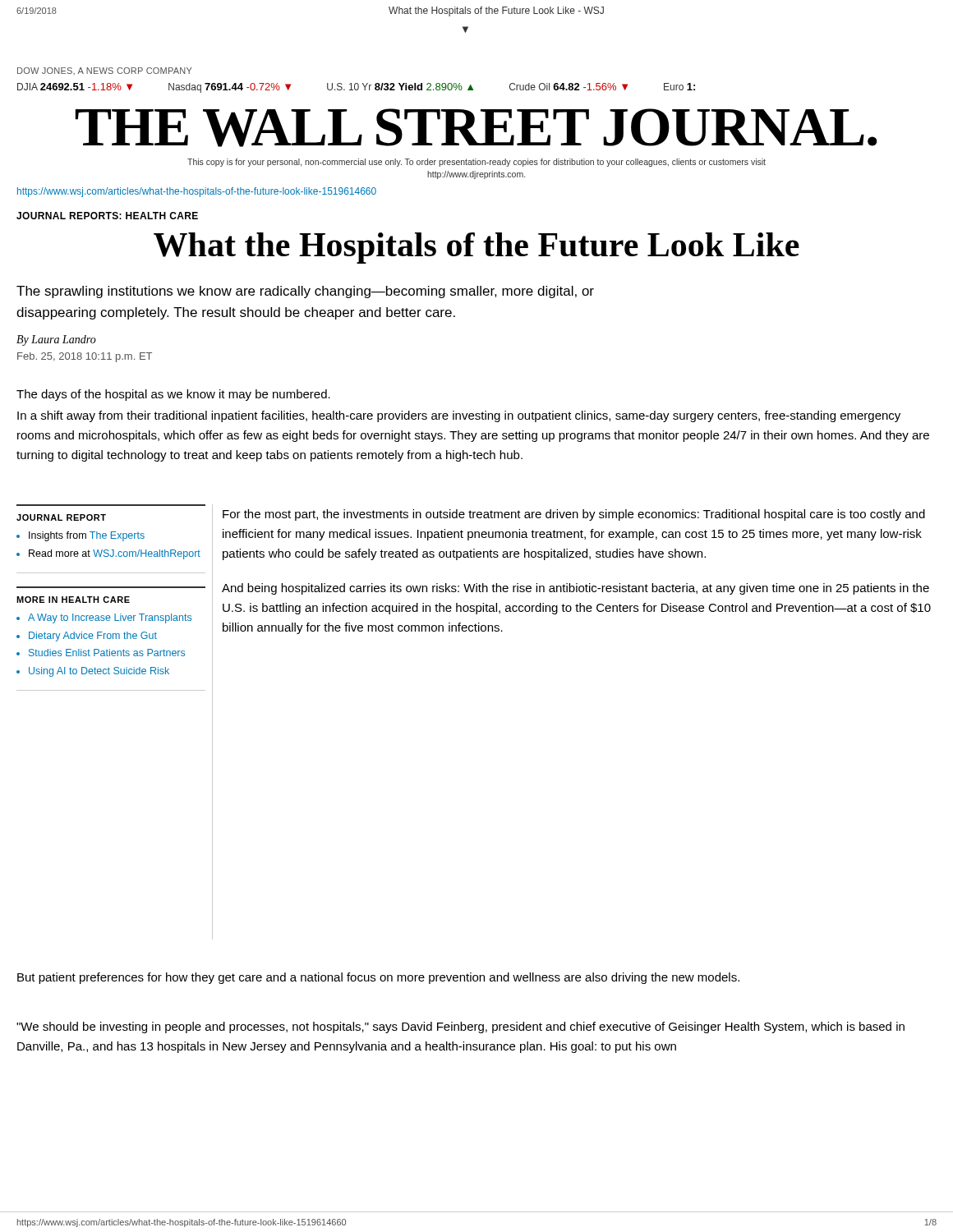
Task: Find the text block that reads "DJIA 24692.51 -1.18% ▼ Nasdaq 7691.44"
Action: coord(356,87)
